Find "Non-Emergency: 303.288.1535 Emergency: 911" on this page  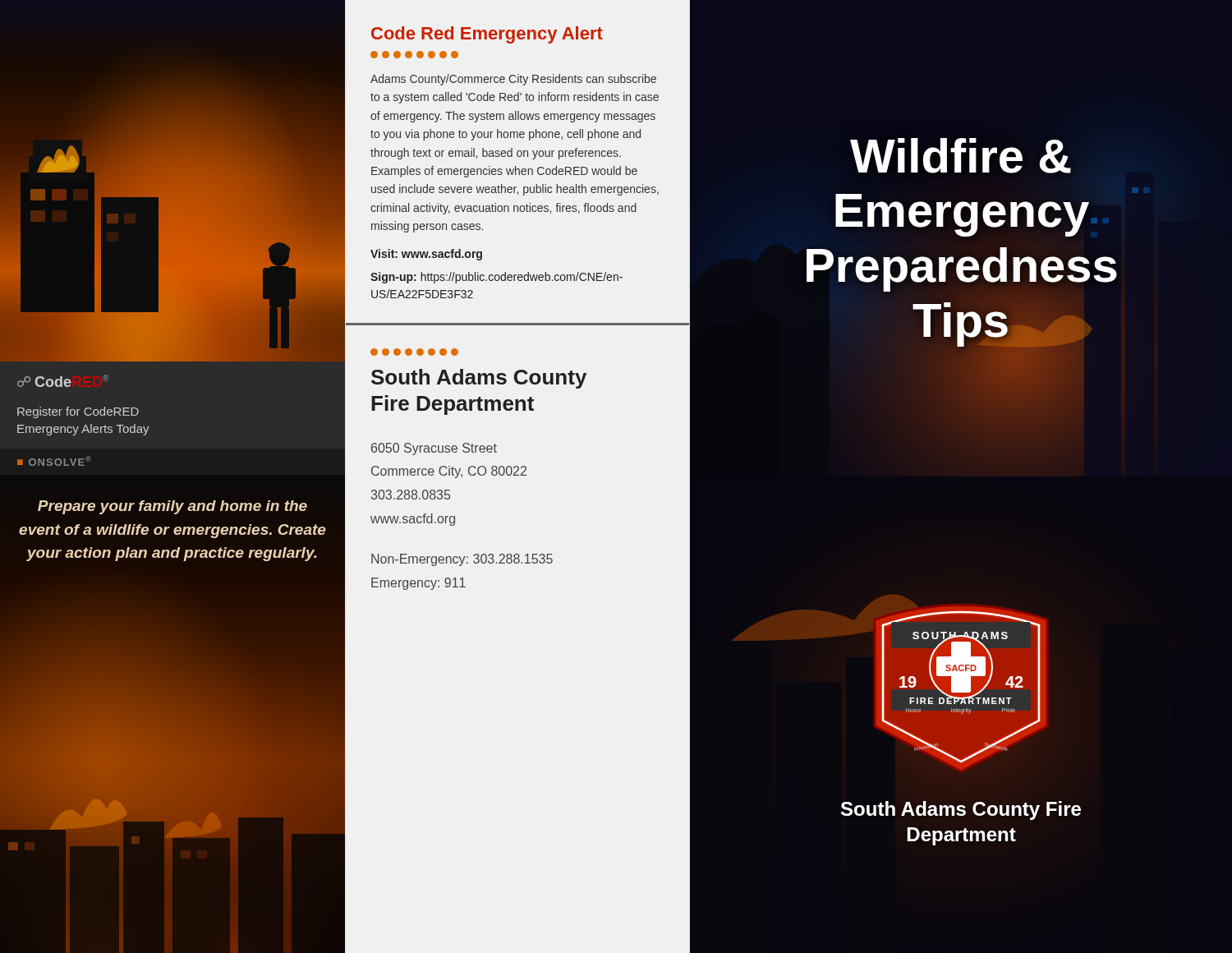[462, 571]
